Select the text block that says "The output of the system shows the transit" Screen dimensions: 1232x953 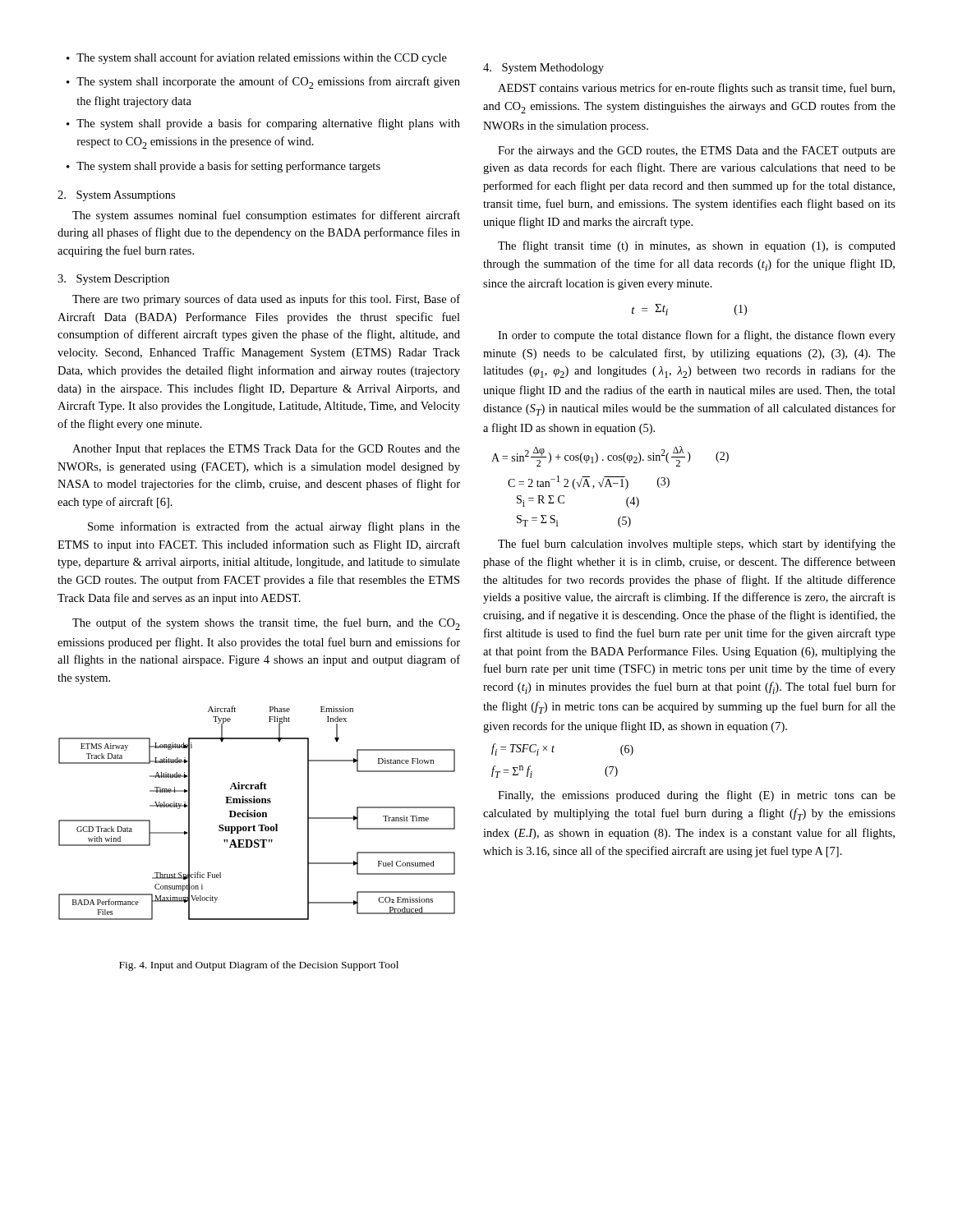pyautogui.click(x=259, y=650)
